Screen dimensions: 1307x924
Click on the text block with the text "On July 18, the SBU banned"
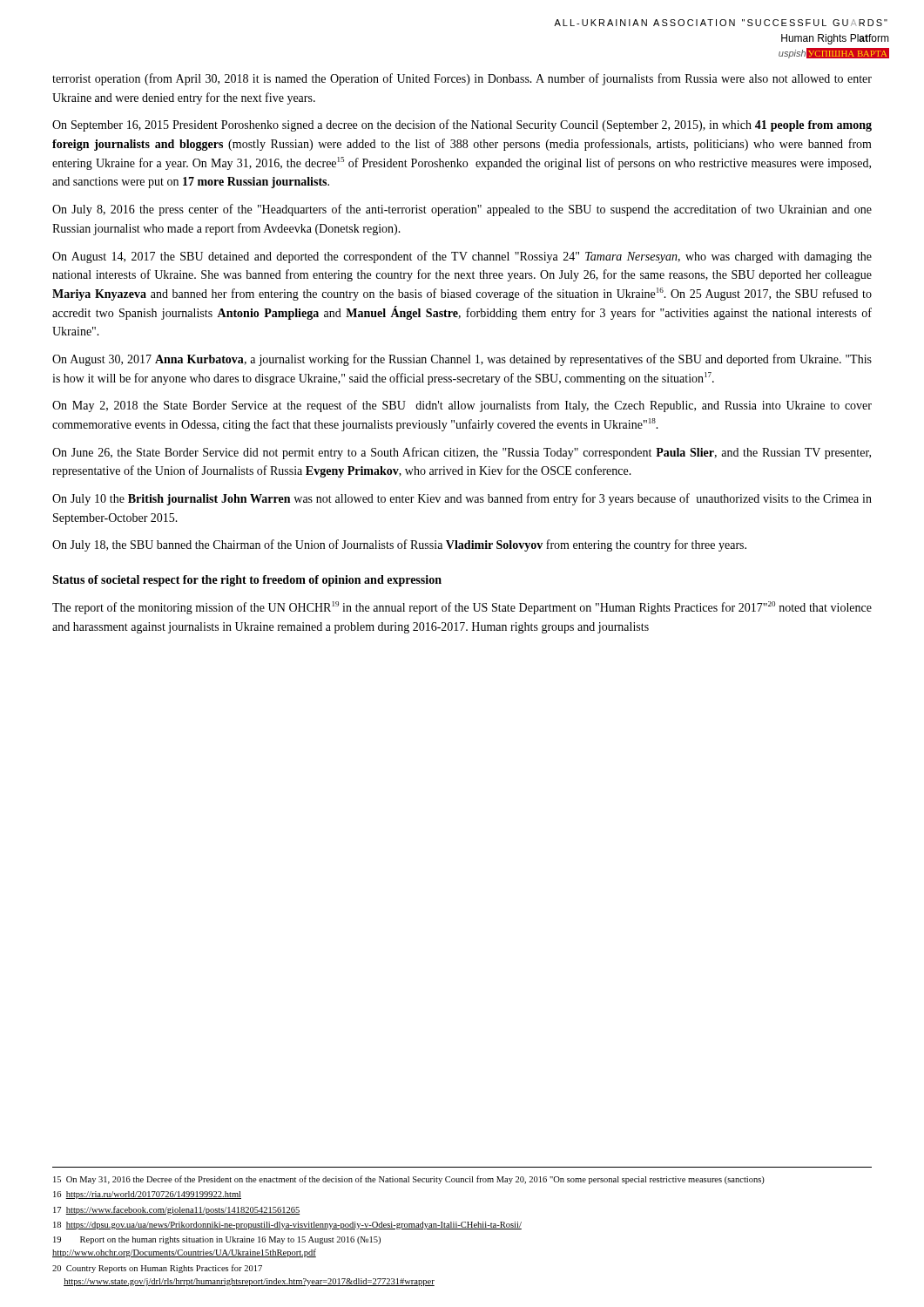tap(462, 546)
